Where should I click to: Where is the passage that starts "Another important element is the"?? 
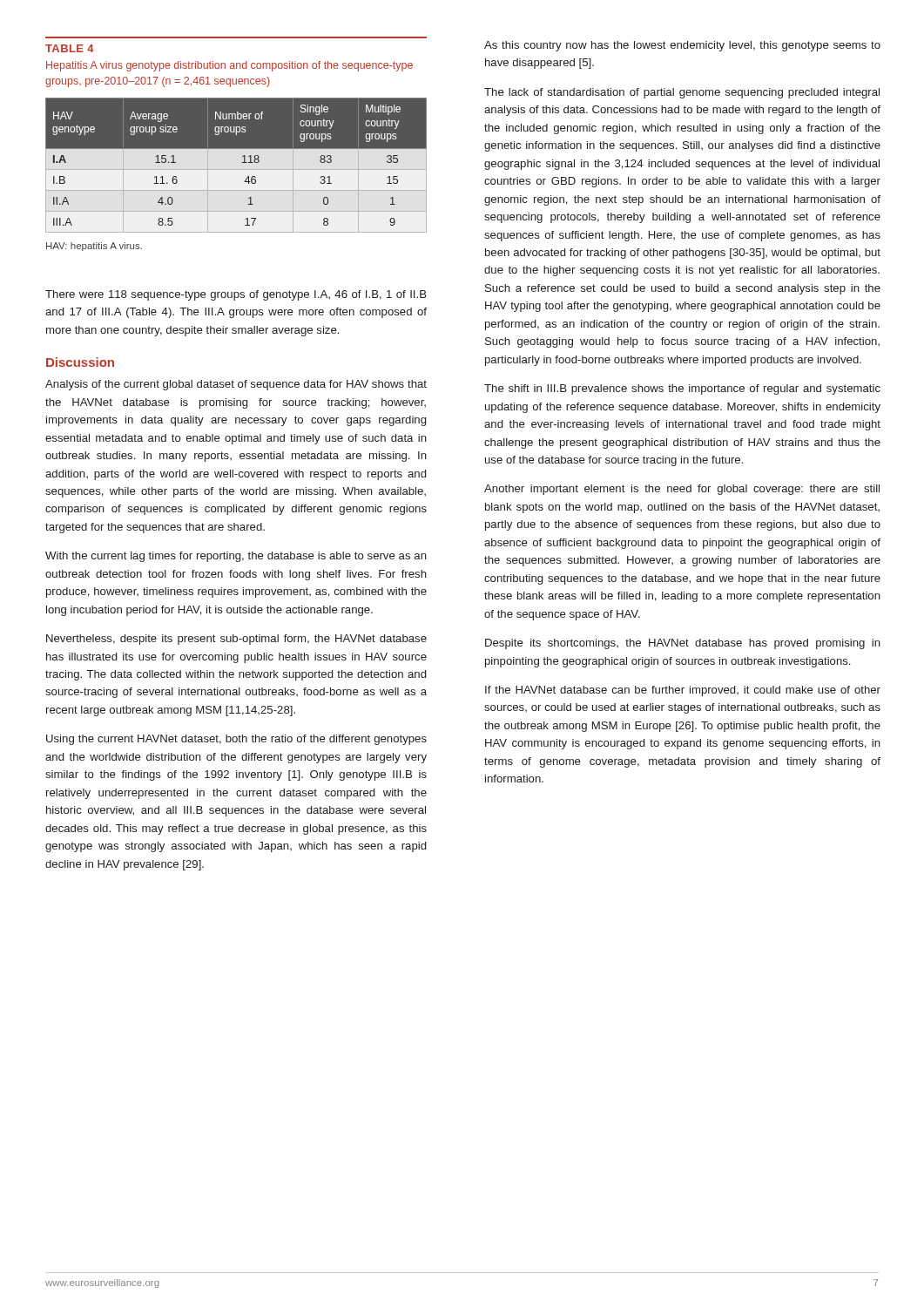682,551
